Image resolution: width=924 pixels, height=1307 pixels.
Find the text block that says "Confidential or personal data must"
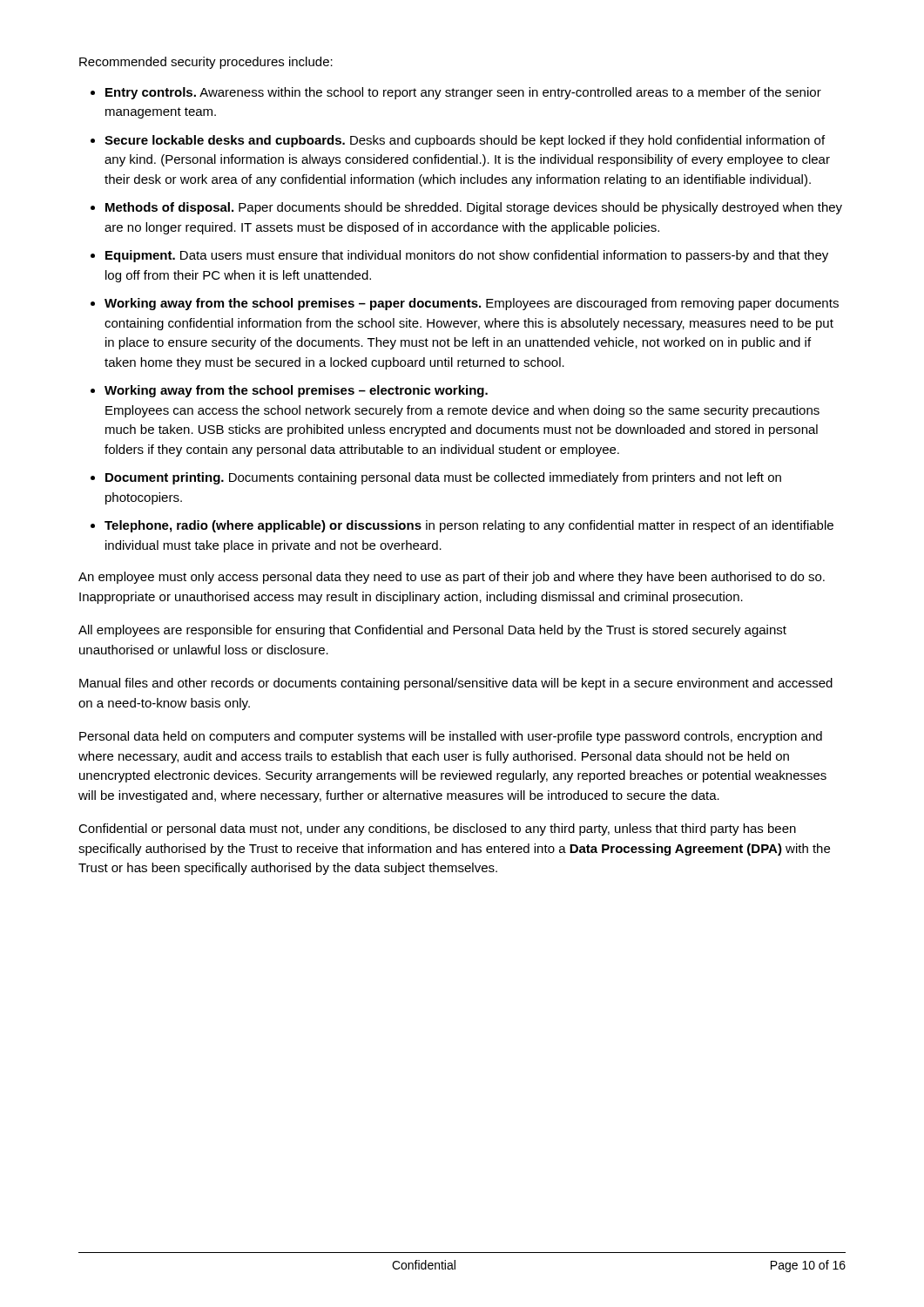[454, 848]
